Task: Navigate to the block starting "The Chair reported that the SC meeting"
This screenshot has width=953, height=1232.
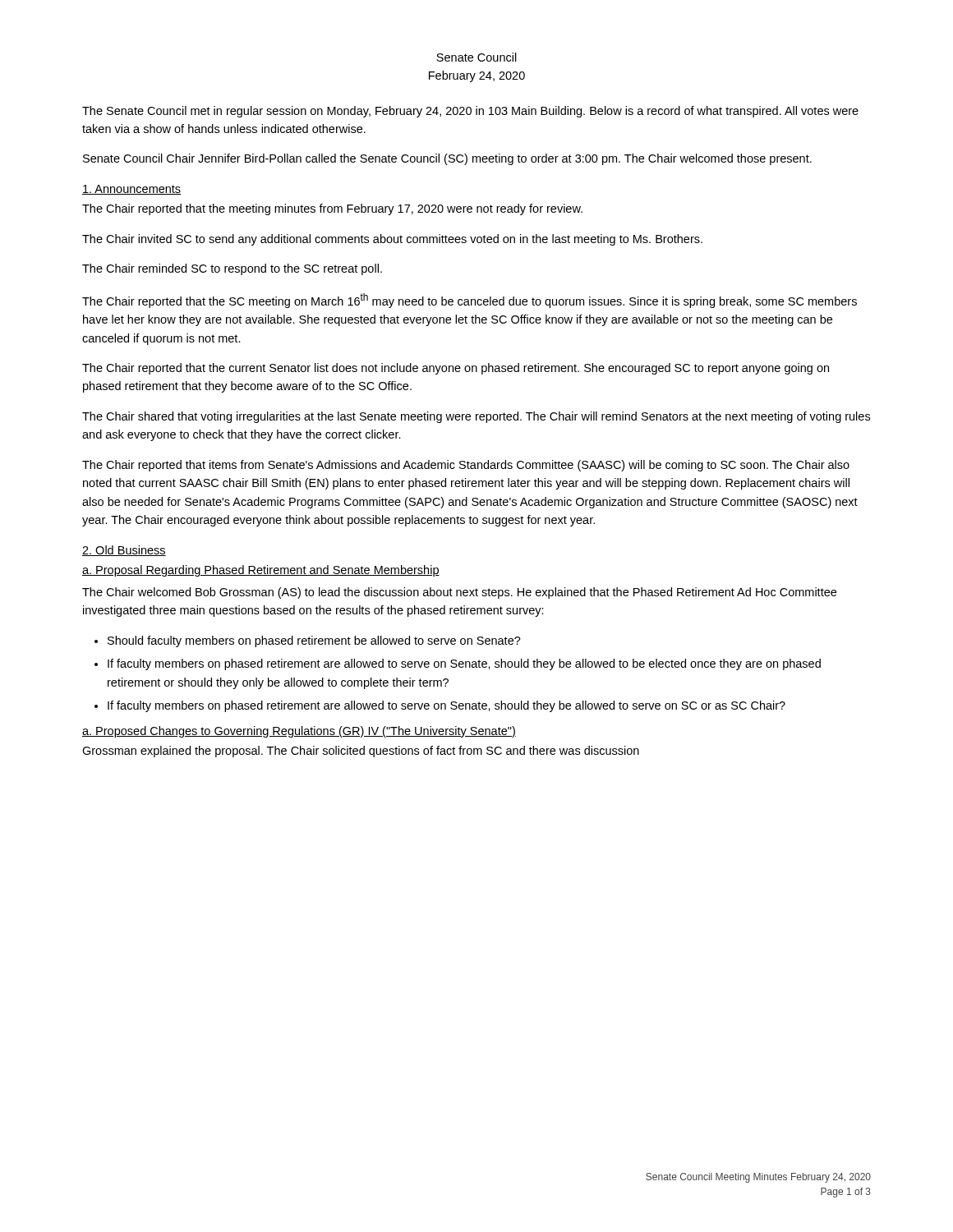Action: [470, 318]
